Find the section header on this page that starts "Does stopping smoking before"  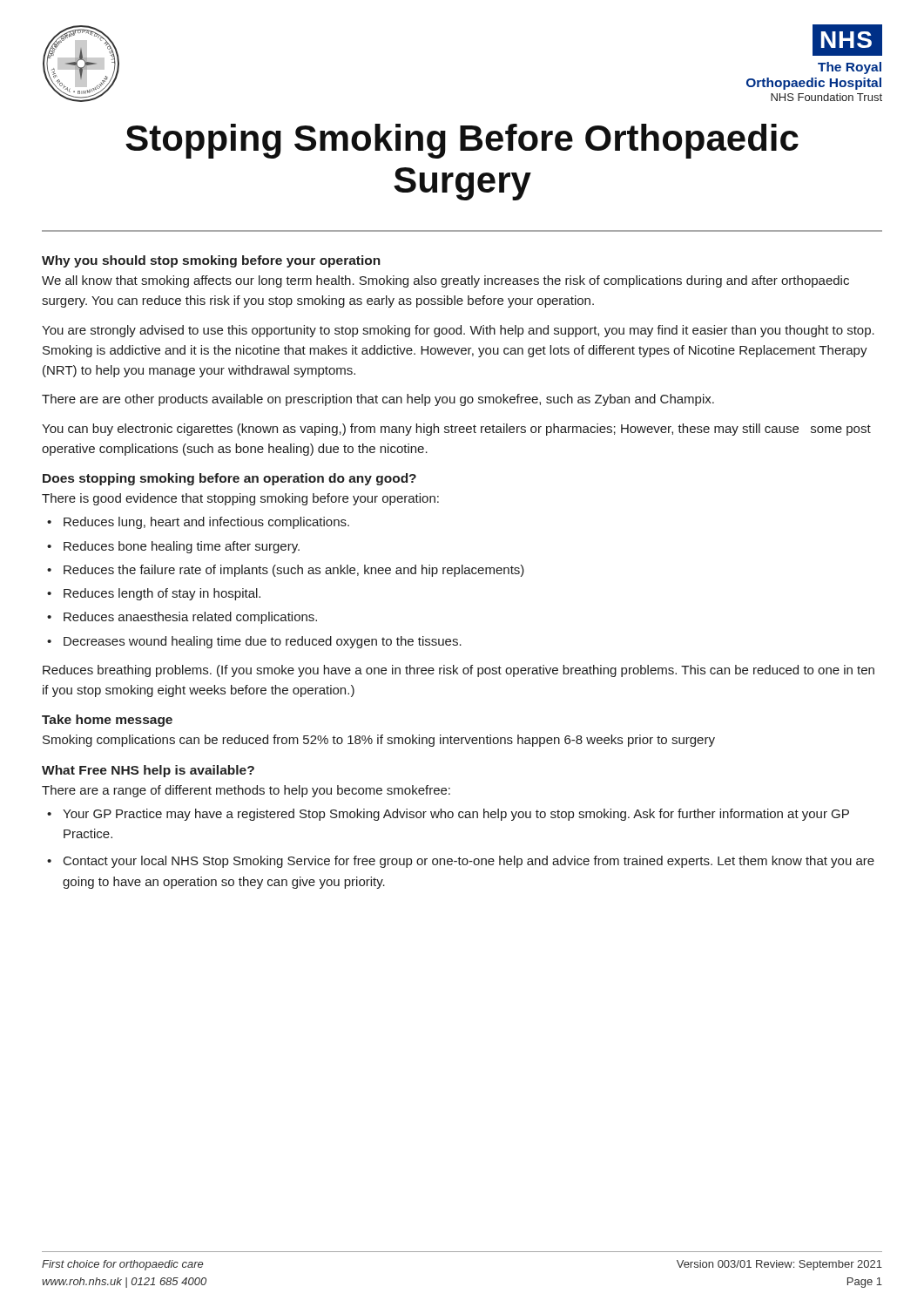[x=229, y=478]
